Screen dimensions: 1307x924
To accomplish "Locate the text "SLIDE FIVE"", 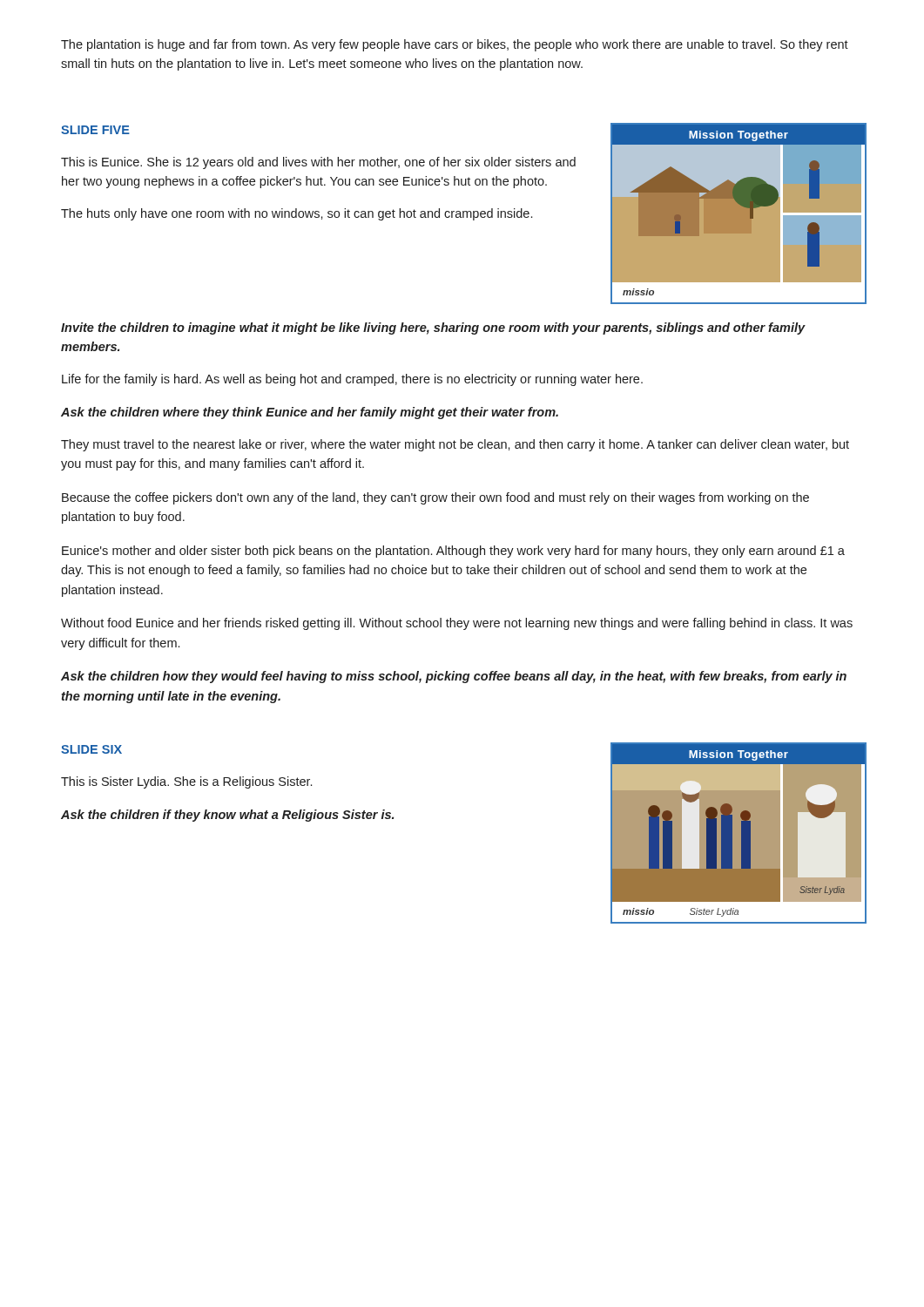I will coord(95,130).
